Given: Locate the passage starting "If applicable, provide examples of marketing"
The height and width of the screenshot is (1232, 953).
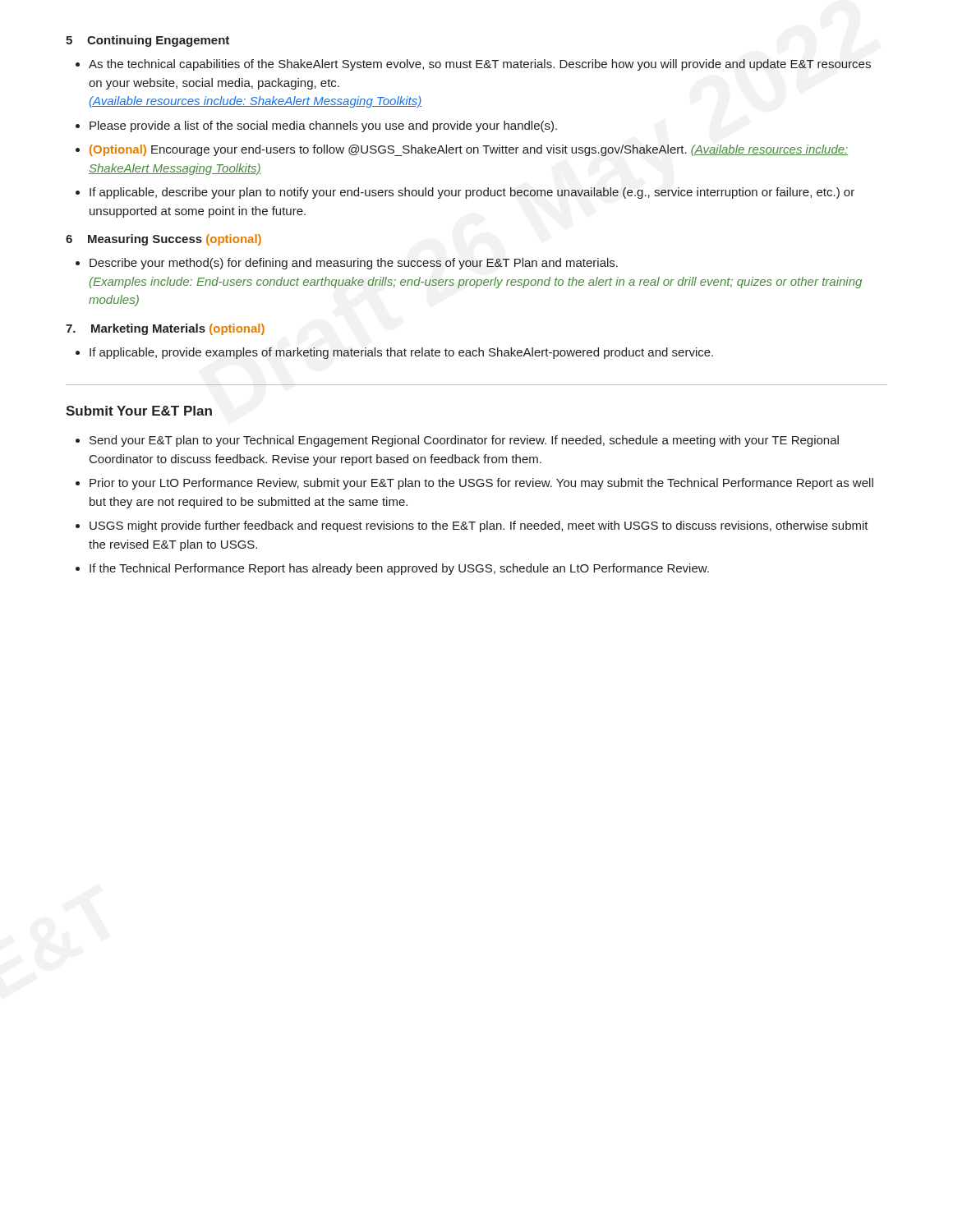Looking at the screenshot, I should pos(401,352).
